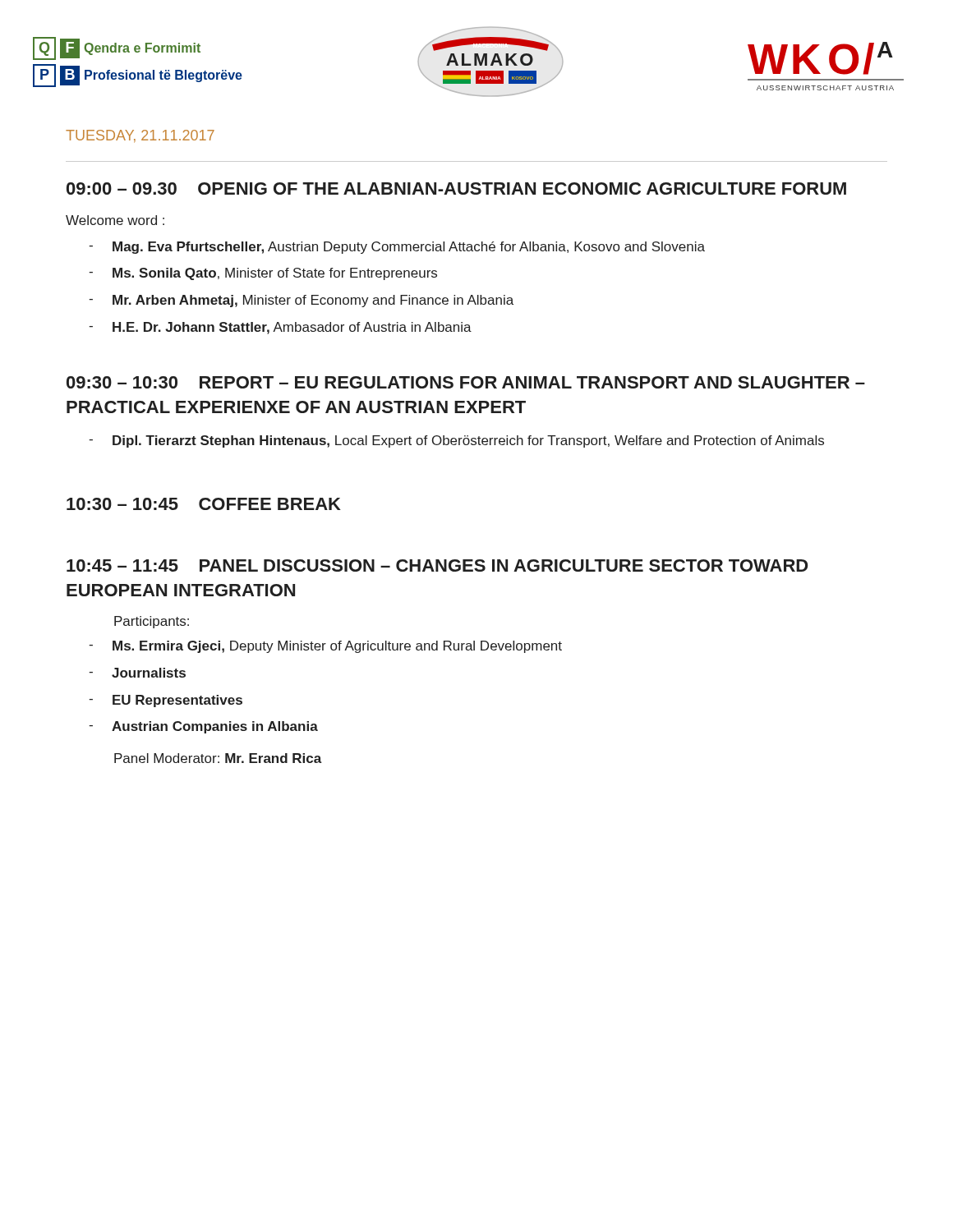Locate the section header that reads "10:45 – 11:45 PANEL DISCUSSION"
Image resolution: width=953 pixels, height=1232 pixels.
[437, 578]
